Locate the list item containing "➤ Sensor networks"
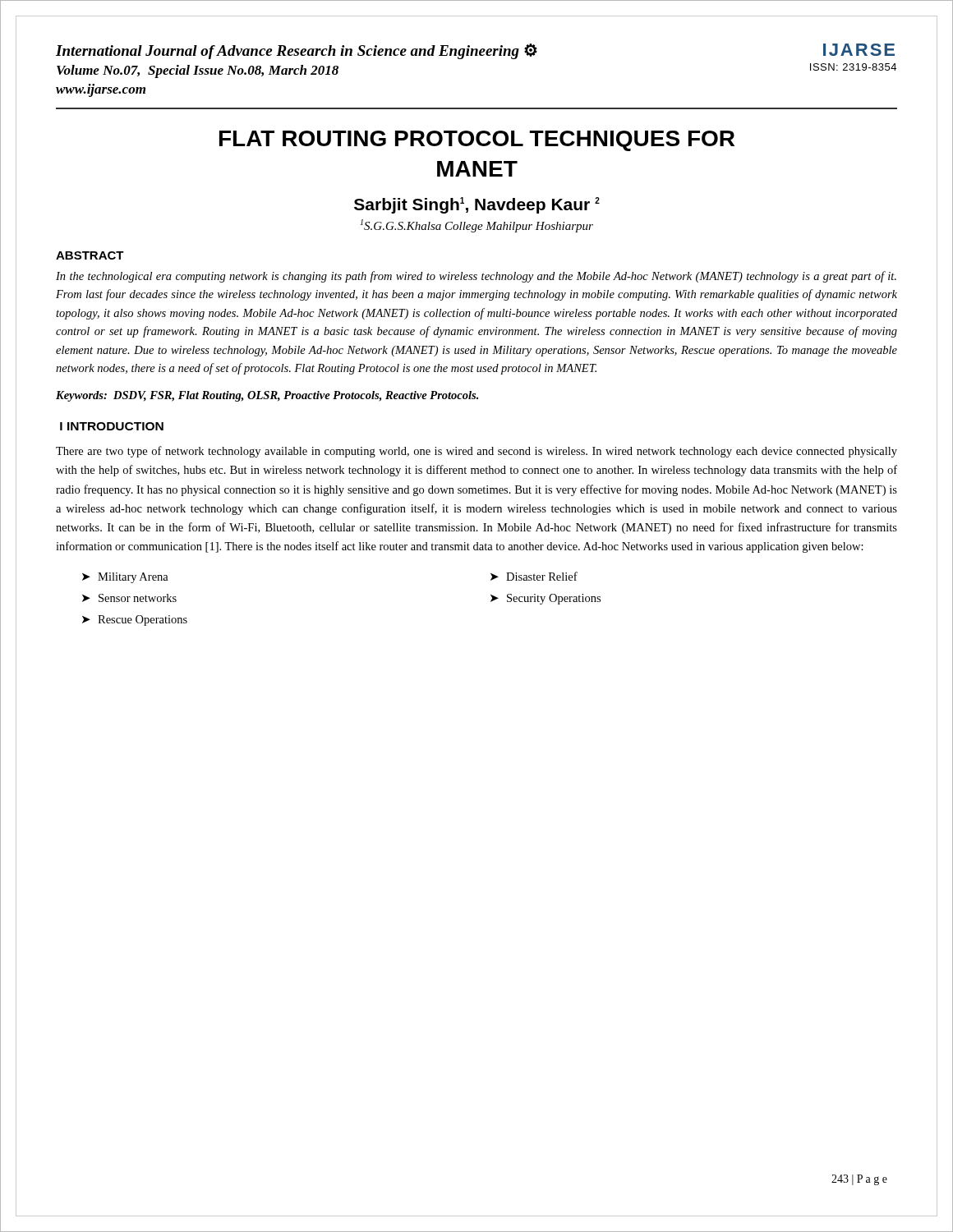Viewport: 953px width, 1232px height. tap(129, 598)
